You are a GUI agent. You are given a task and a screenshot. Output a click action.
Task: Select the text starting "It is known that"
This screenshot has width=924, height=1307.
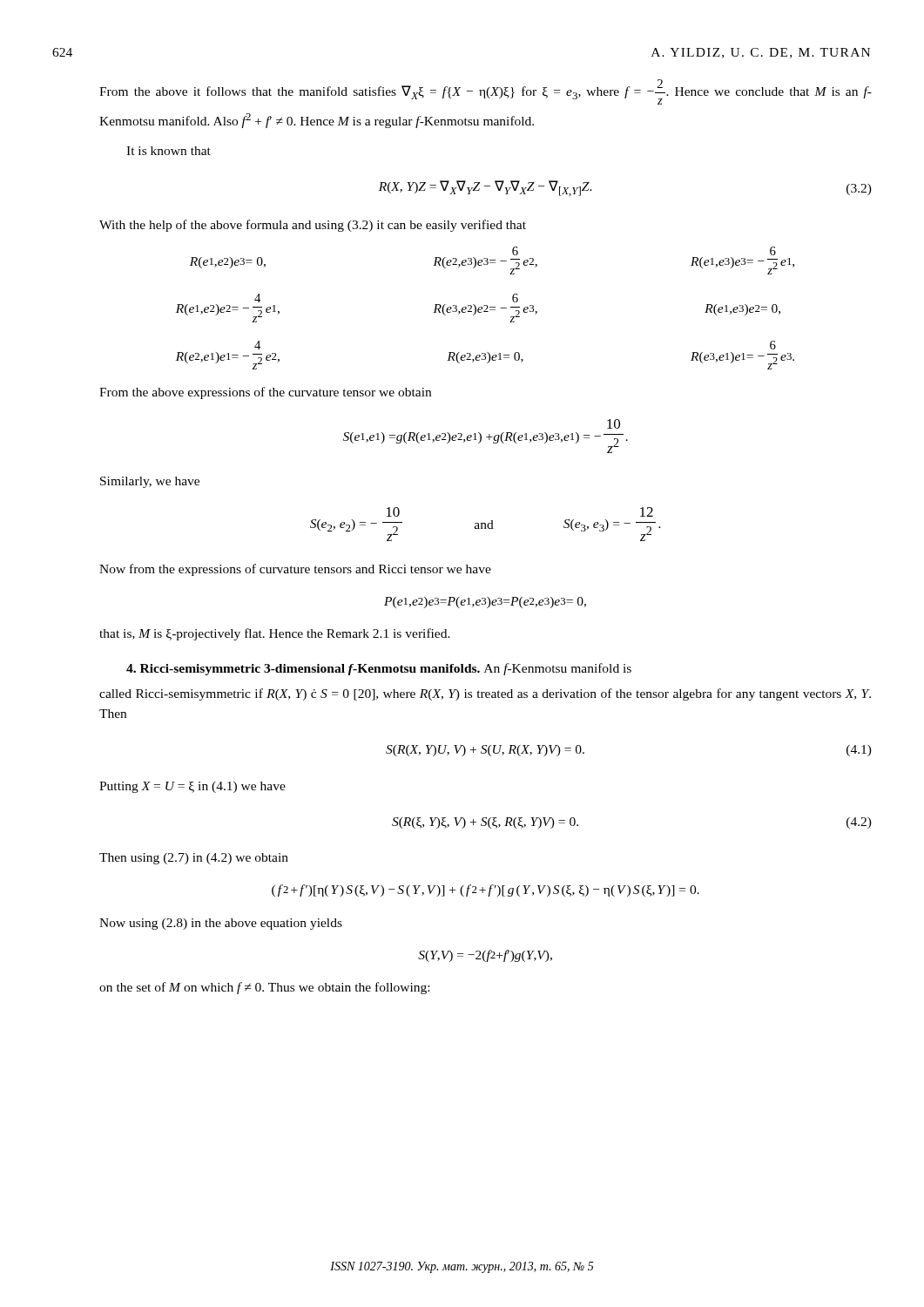[x=168, y=150]
